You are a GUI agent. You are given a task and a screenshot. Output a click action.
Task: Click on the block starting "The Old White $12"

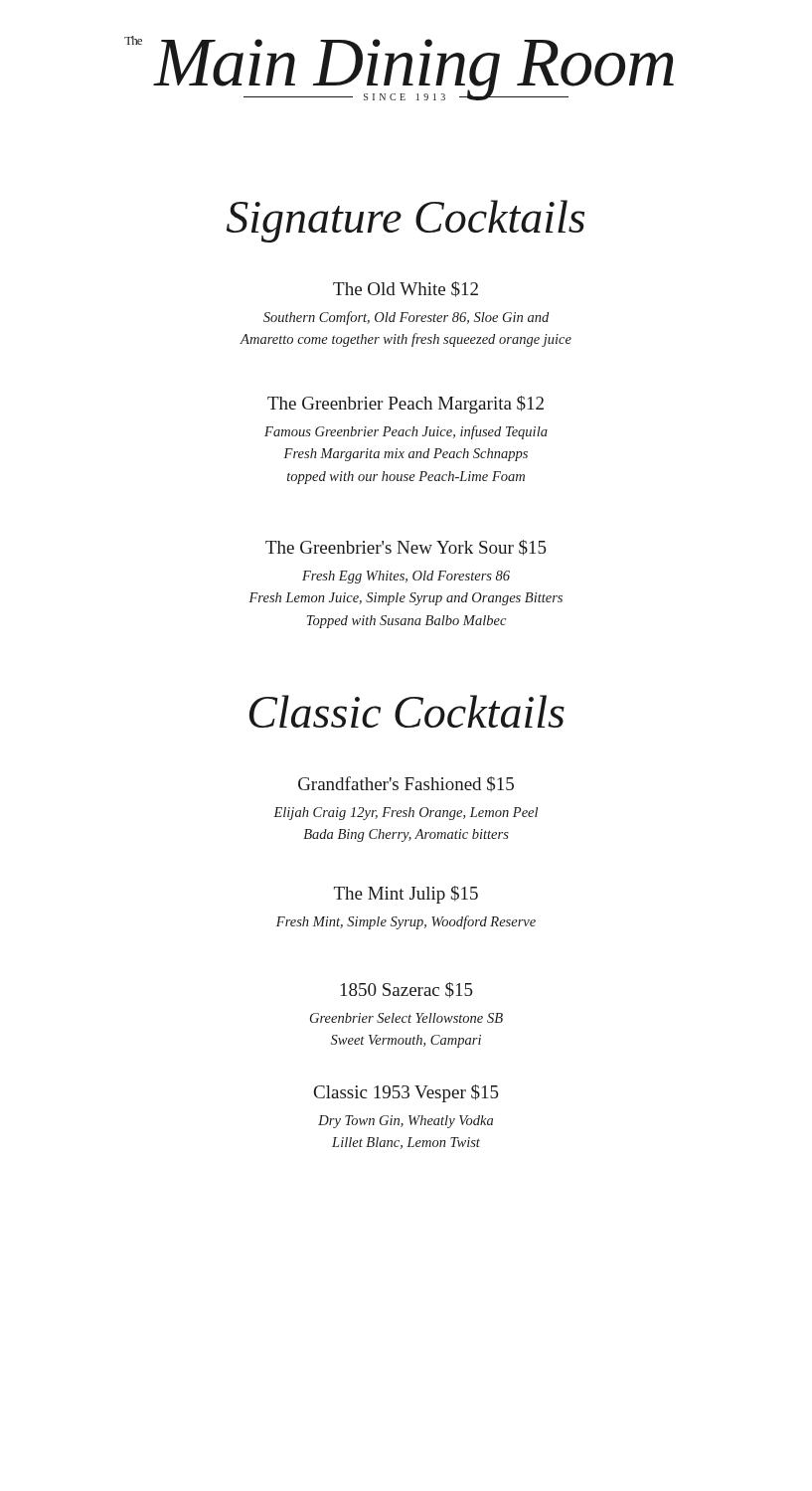coord(406,315)
